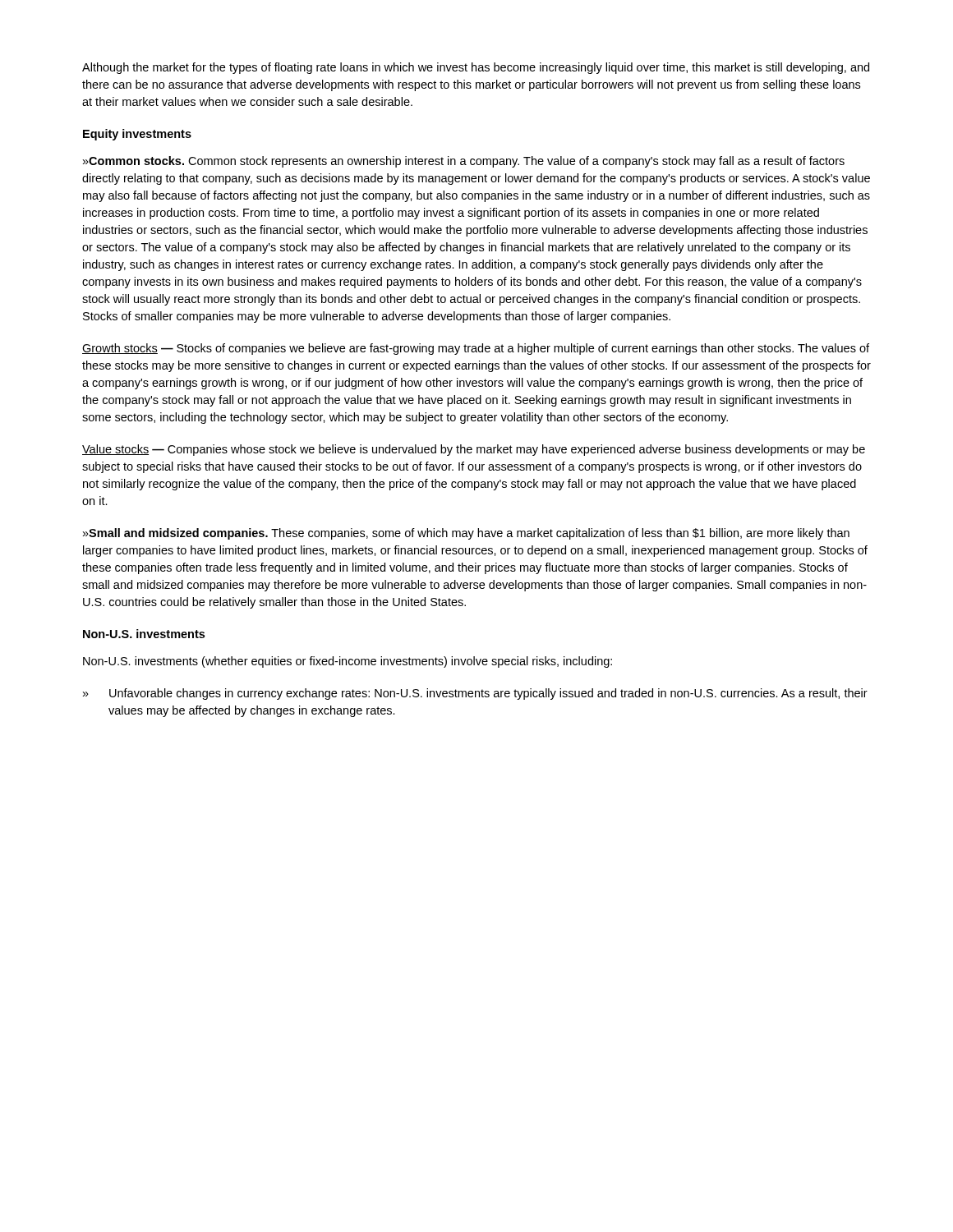Point to the passage starting "Growth stocks — Stocks of companies we"
953x1232 pixels.
tap(476, 383)
